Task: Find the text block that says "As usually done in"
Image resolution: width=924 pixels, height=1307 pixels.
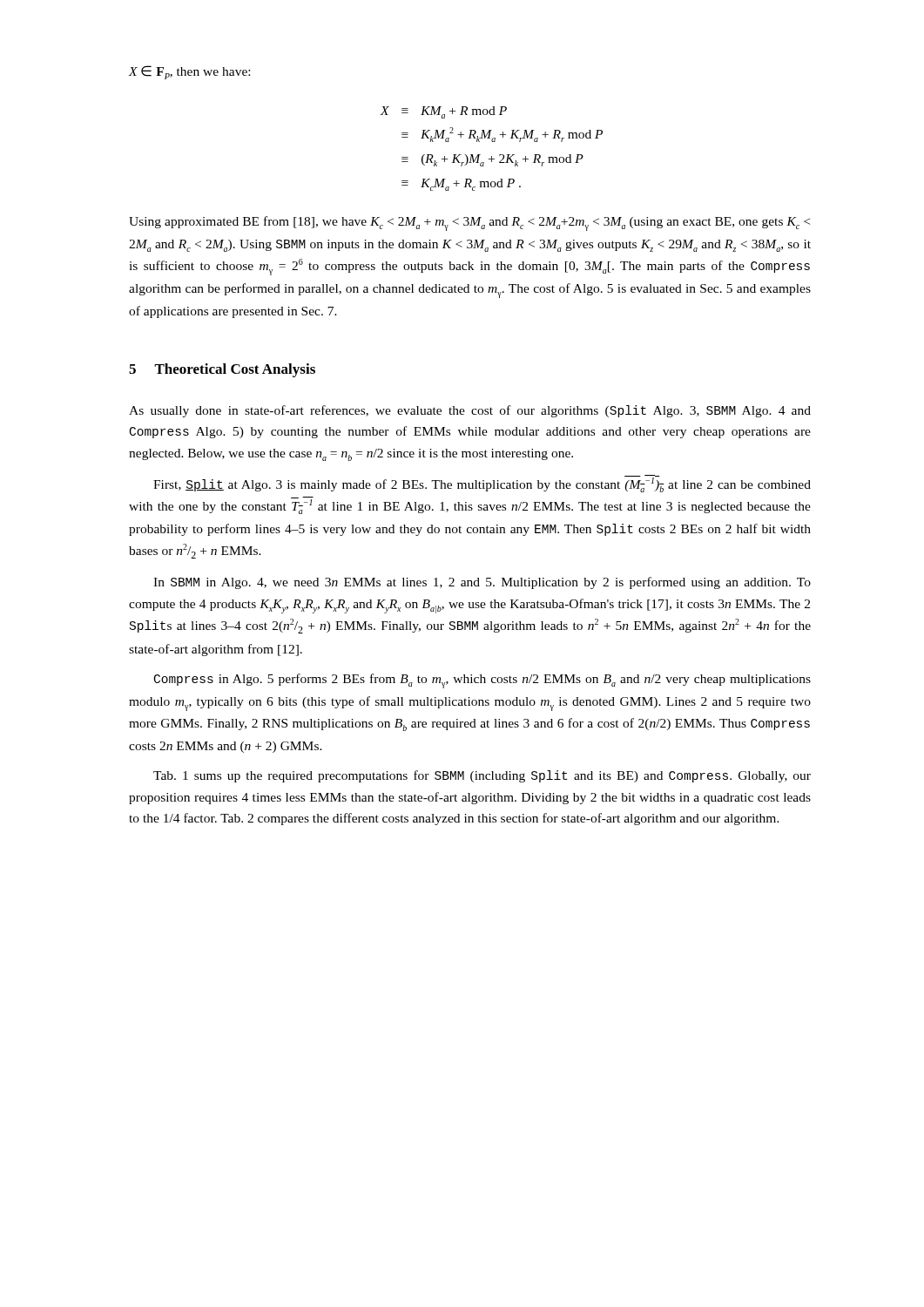Action: pyautogui.click(x=470, y=433)
